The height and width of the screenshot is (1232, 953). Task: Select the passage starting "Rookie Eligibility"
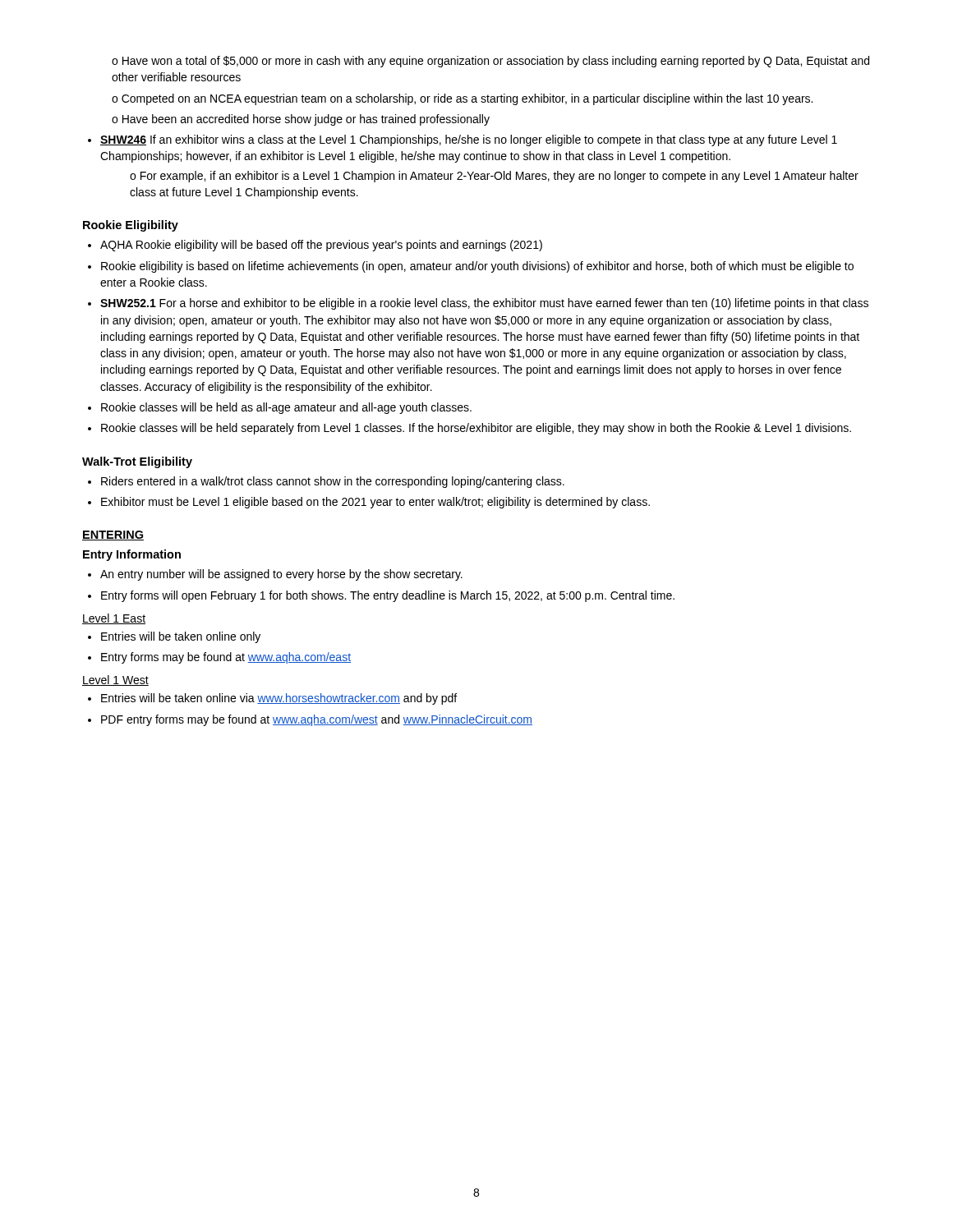pos(130,225)
